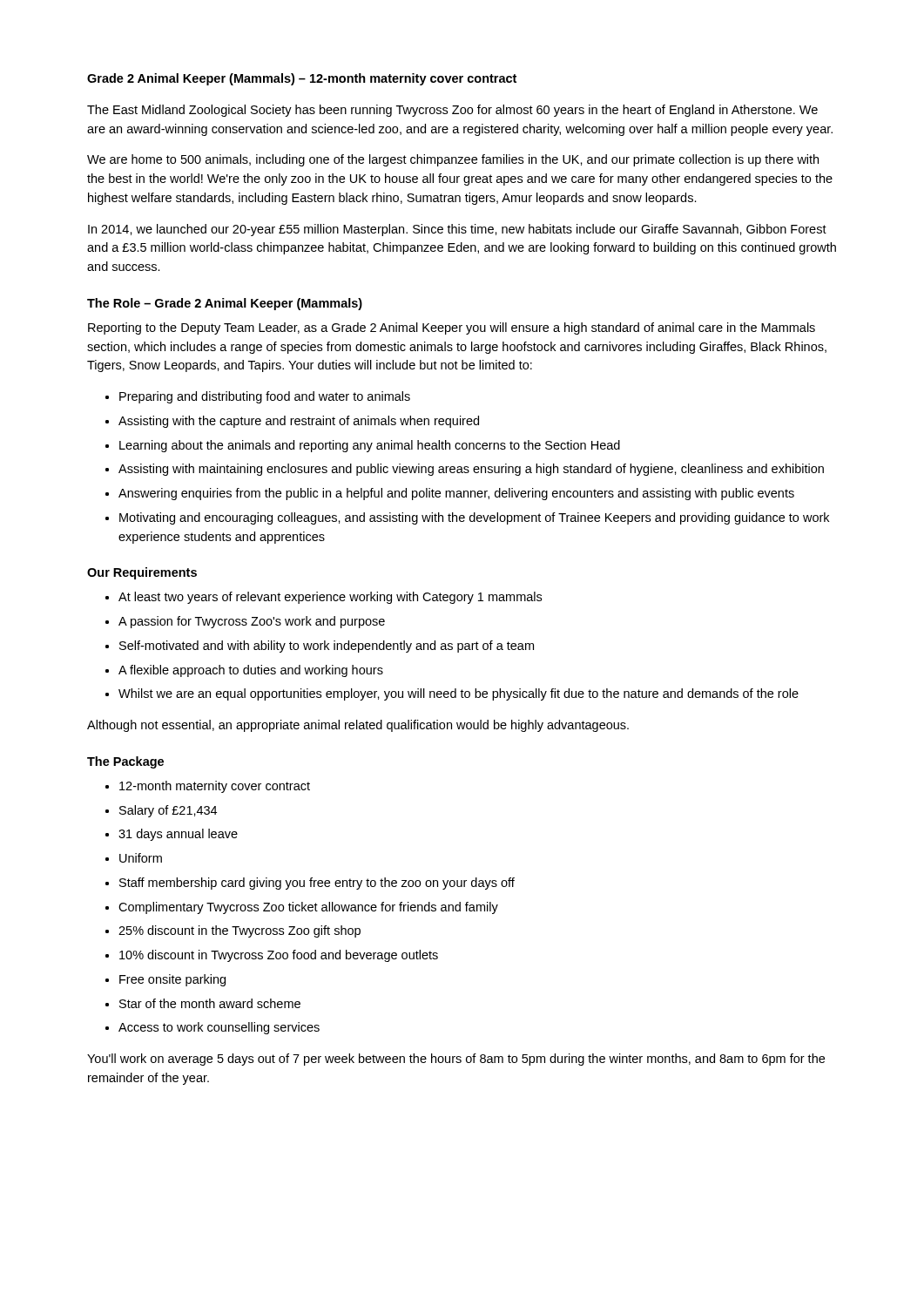Screen dimensions: 1307x924
Task: Navigate to the region starting "Reporting to the Deputy Team Leader,"
Action: [462, 347]
